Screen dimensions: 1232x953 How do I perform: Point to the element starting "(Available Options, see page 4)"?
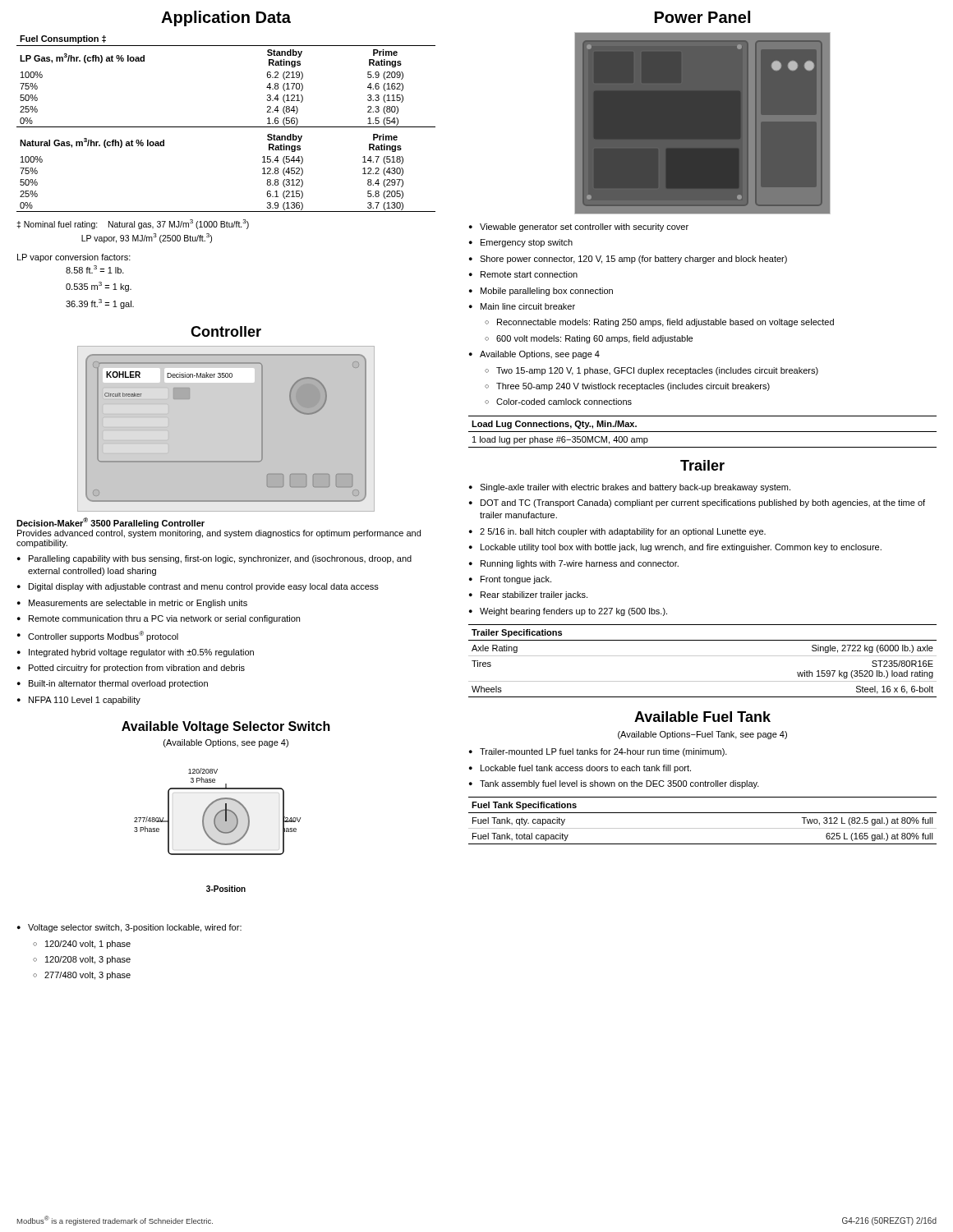226,743
